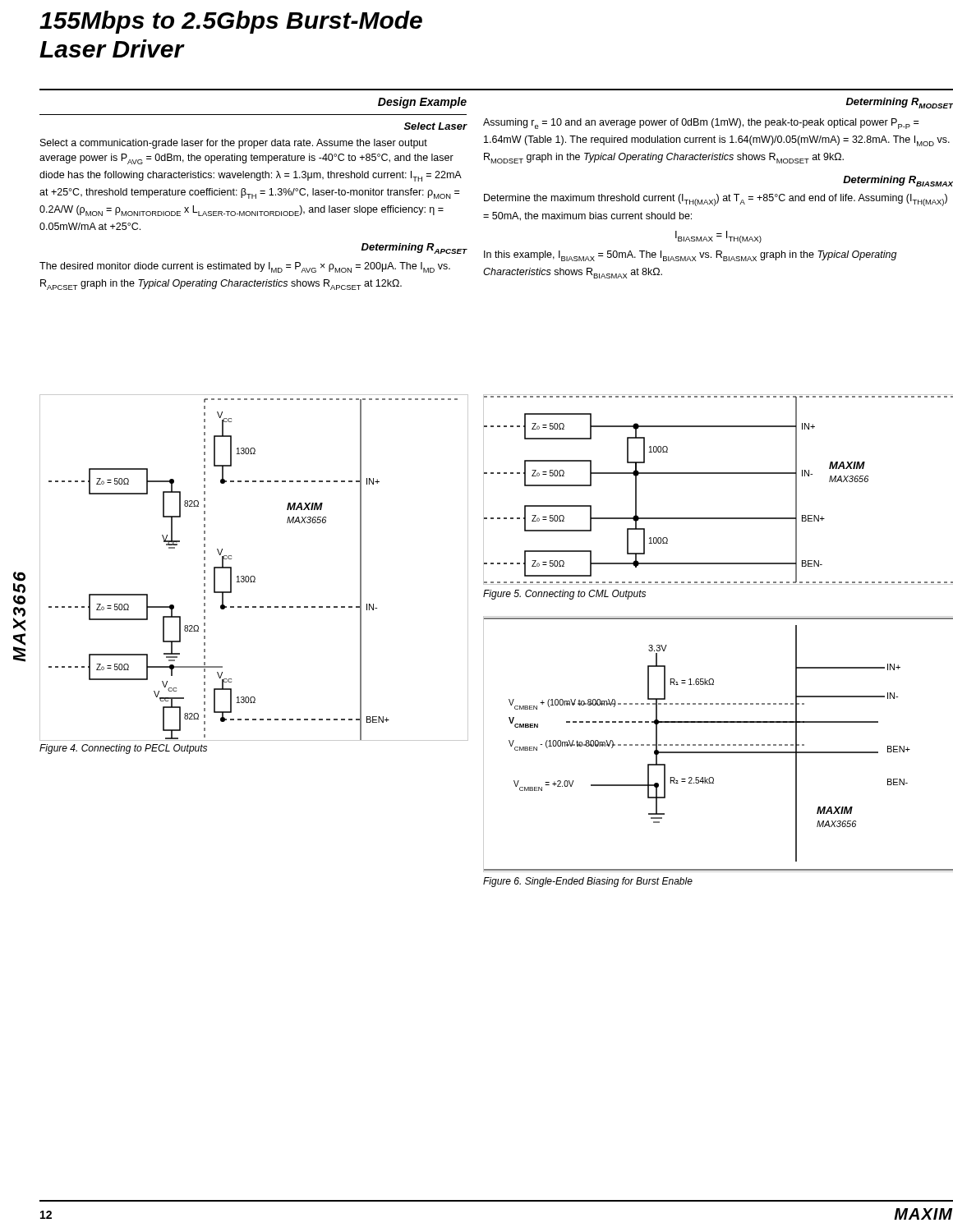Image resolution: width=953 pixels, height=1232 pixels.
Task: Find the text block containing "The desired monitor diode current is"
Action: point(253,276)
